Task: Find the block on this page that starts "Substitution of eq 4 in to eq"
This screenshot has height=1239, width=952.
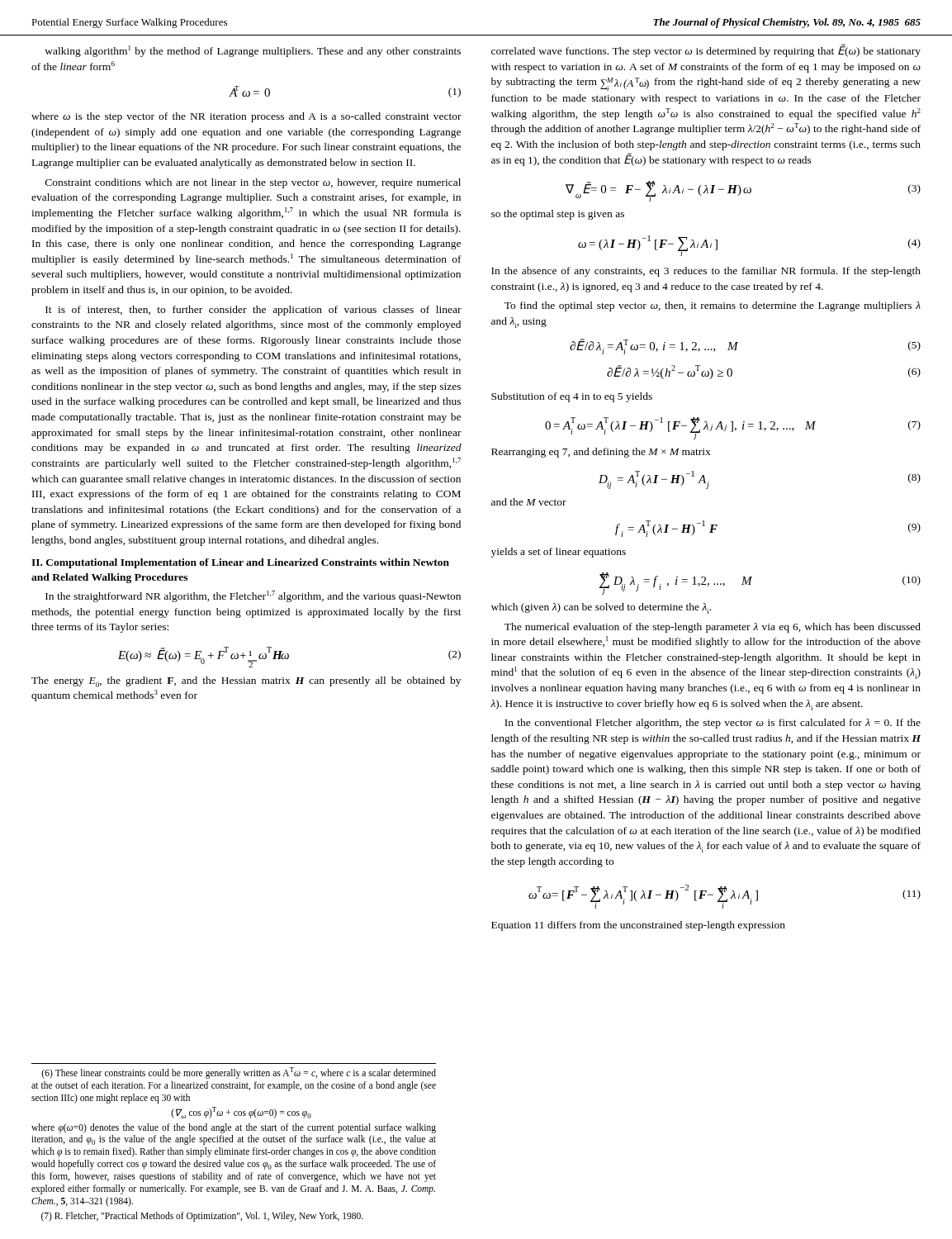Action: [x=572, y=397]
